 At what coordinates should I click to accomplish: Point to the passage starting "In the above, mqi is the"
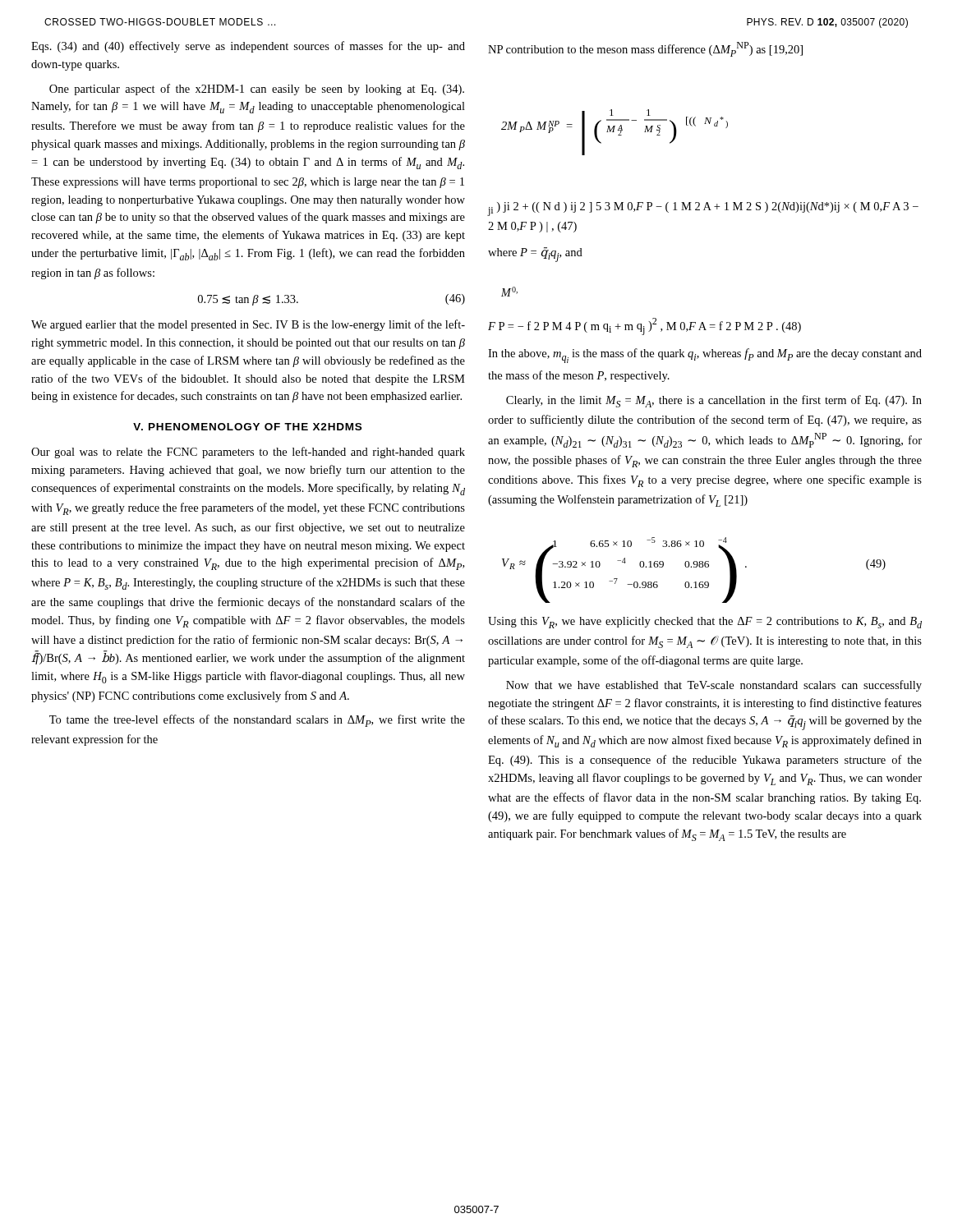[705, 428]
